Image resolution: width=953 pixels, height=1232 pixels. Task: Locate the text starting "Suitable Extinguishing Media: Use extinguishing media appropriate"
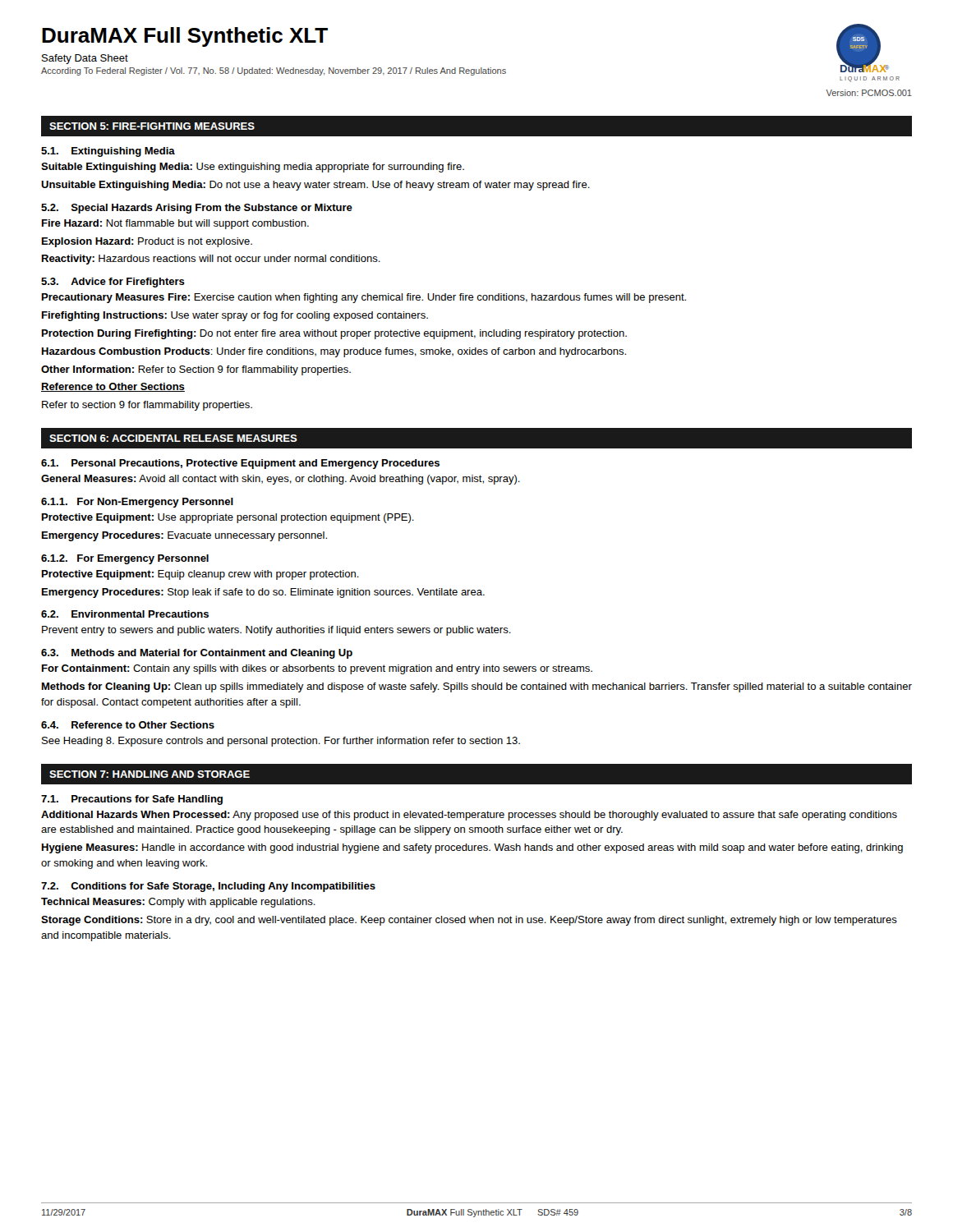tap(253, 166)
